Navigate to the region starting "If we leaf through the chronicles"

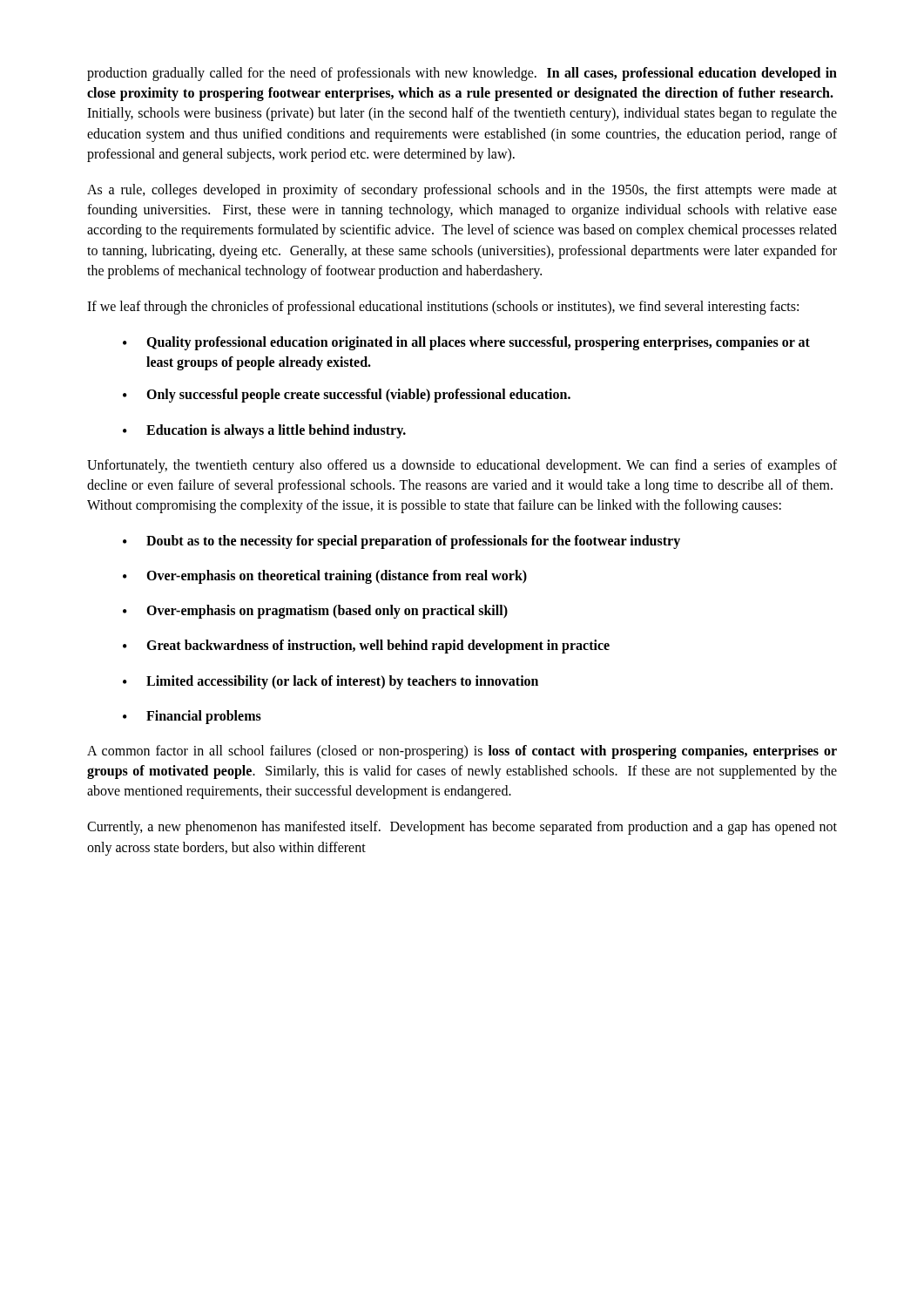tap(443, 306)
